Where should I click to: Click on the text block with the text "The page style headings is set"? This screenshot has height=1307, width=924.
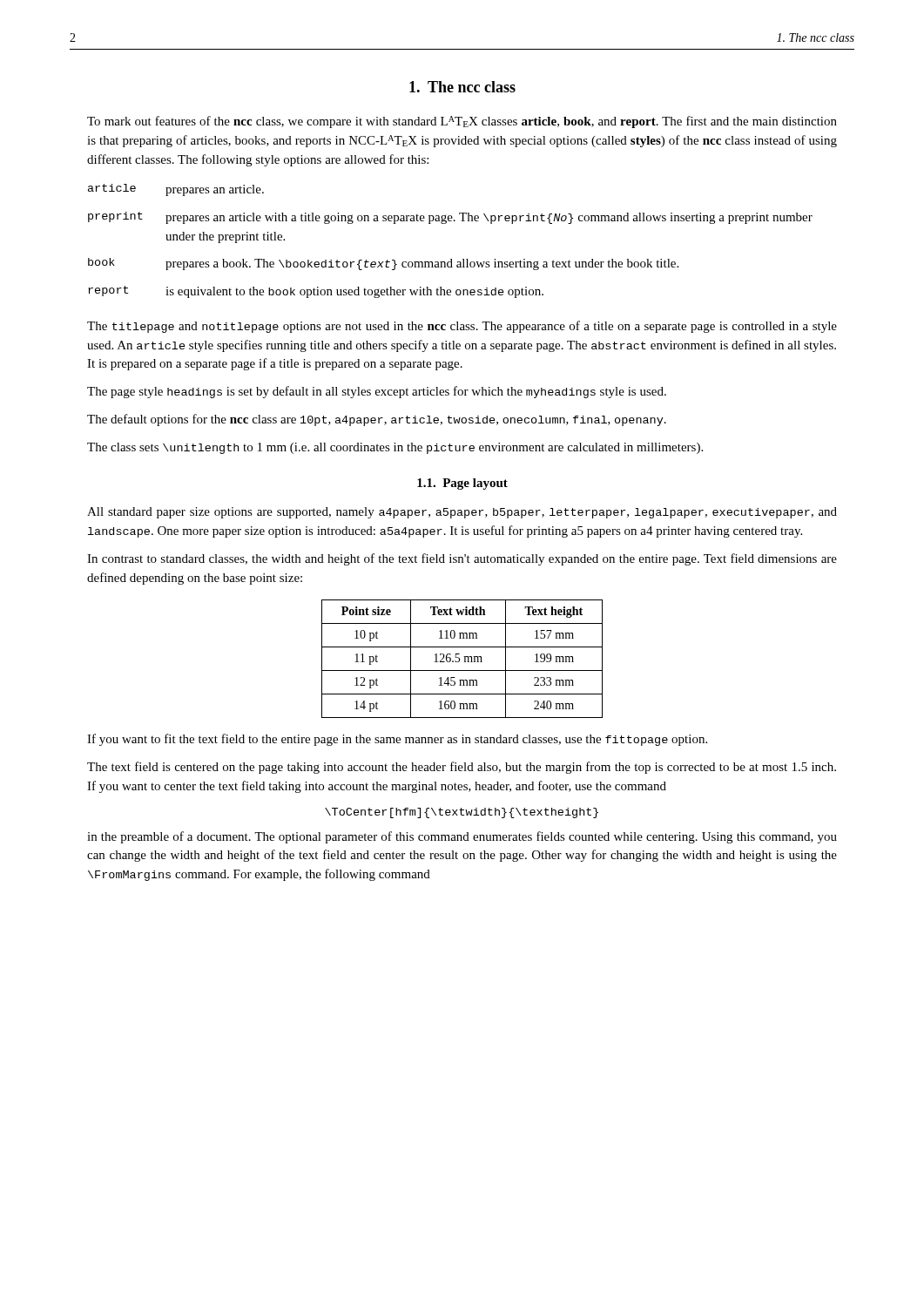[x=462, y=392]
